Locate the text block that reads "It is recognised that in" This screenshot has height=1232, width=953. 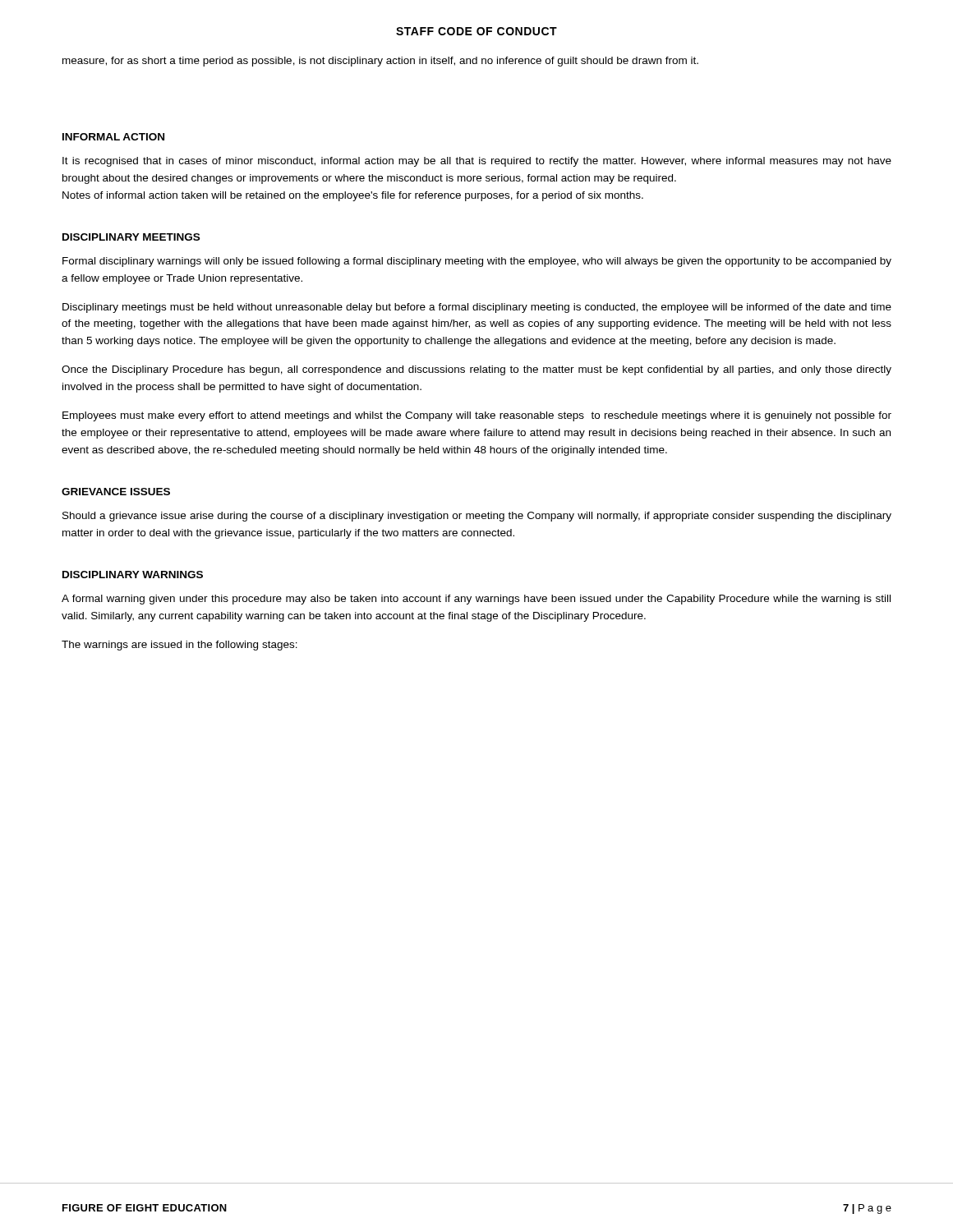(476, 178)
